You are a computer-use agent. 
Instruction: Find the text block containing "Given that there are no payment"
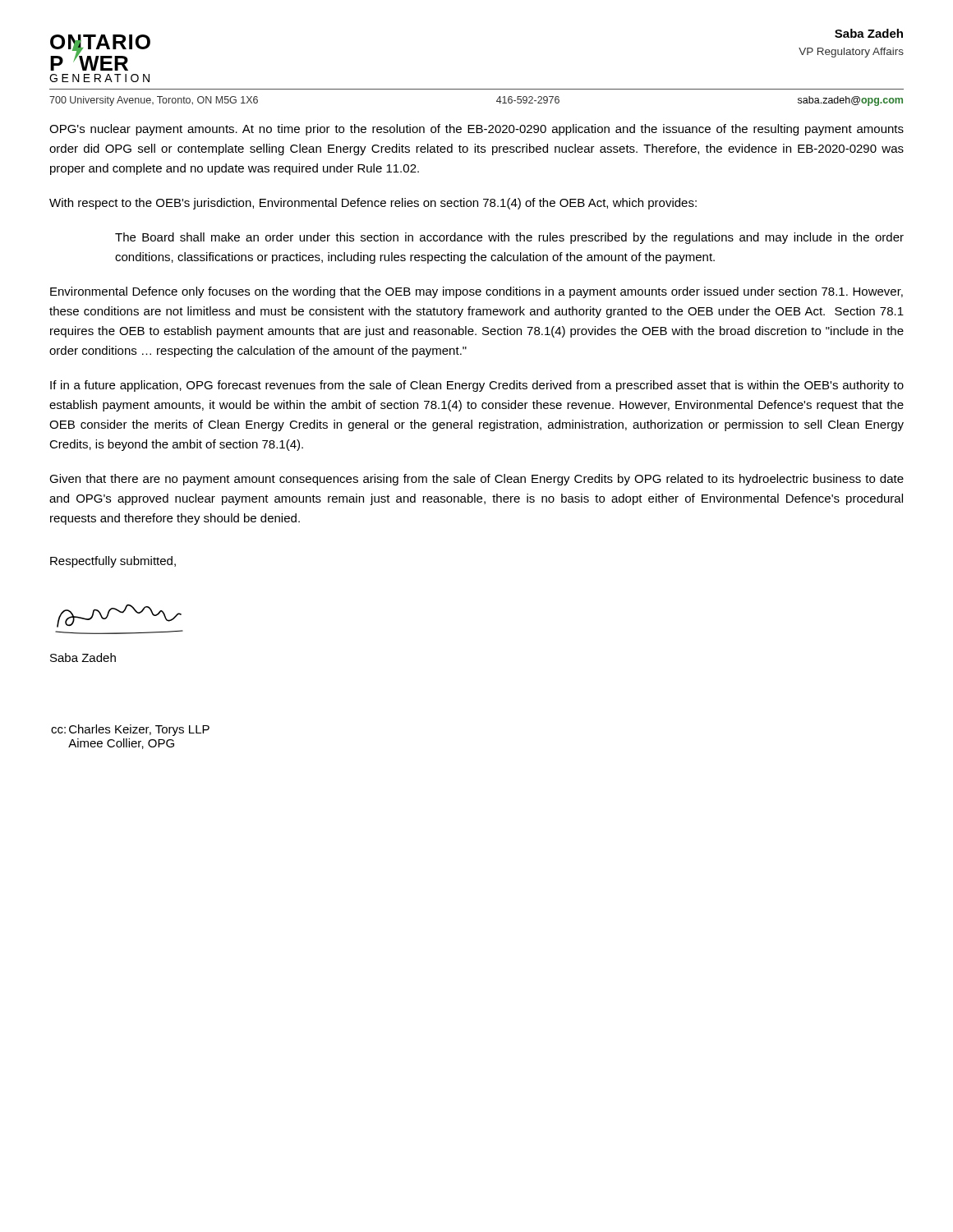pyautogui.click(x=476, y=498)
